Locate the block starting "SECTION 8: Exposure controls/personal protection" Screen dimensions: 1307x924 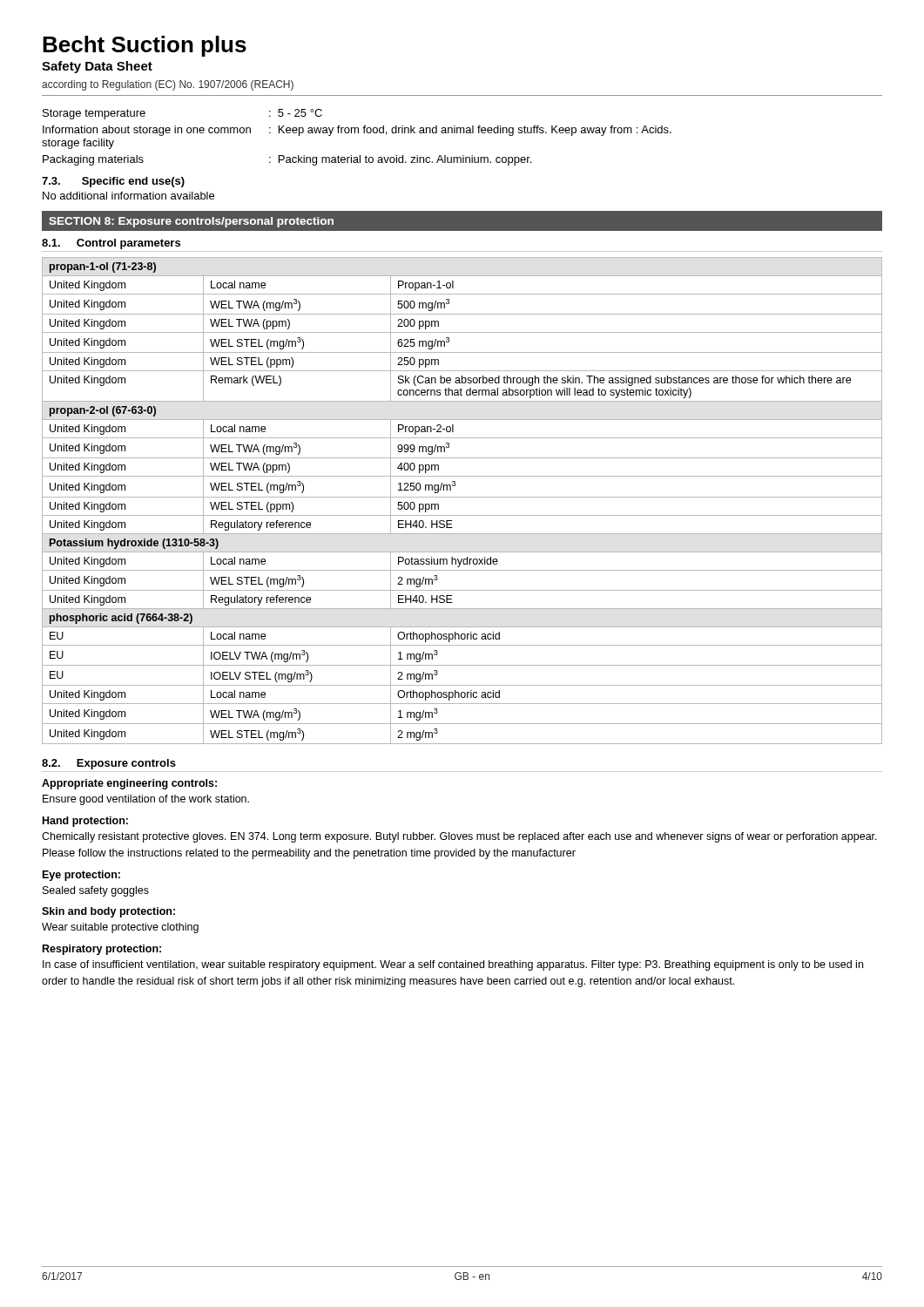click(x=191, y=221)
